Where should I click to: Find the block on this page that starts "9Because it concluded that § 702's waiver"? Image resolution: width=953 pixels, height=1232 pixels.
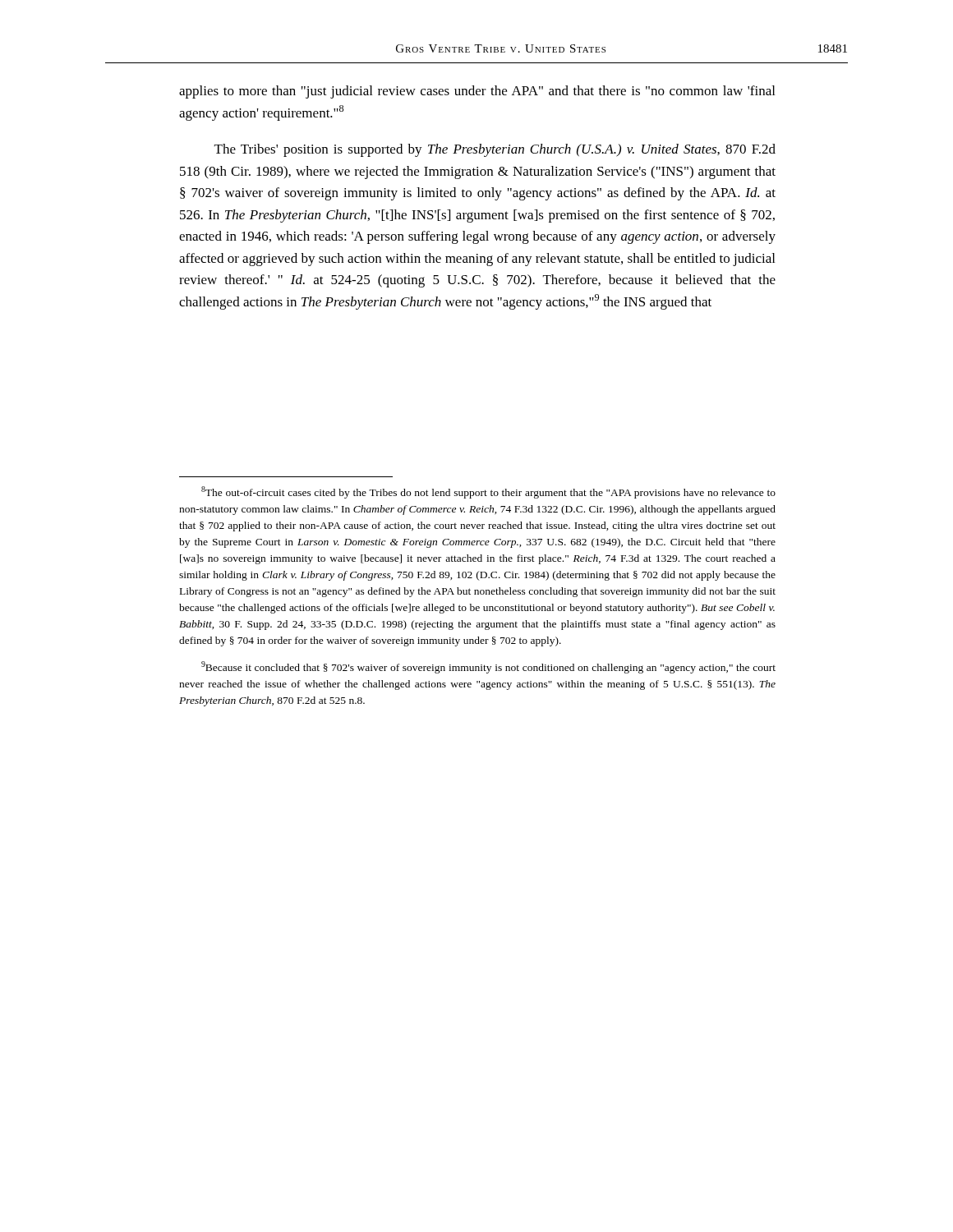click(477, 684)
